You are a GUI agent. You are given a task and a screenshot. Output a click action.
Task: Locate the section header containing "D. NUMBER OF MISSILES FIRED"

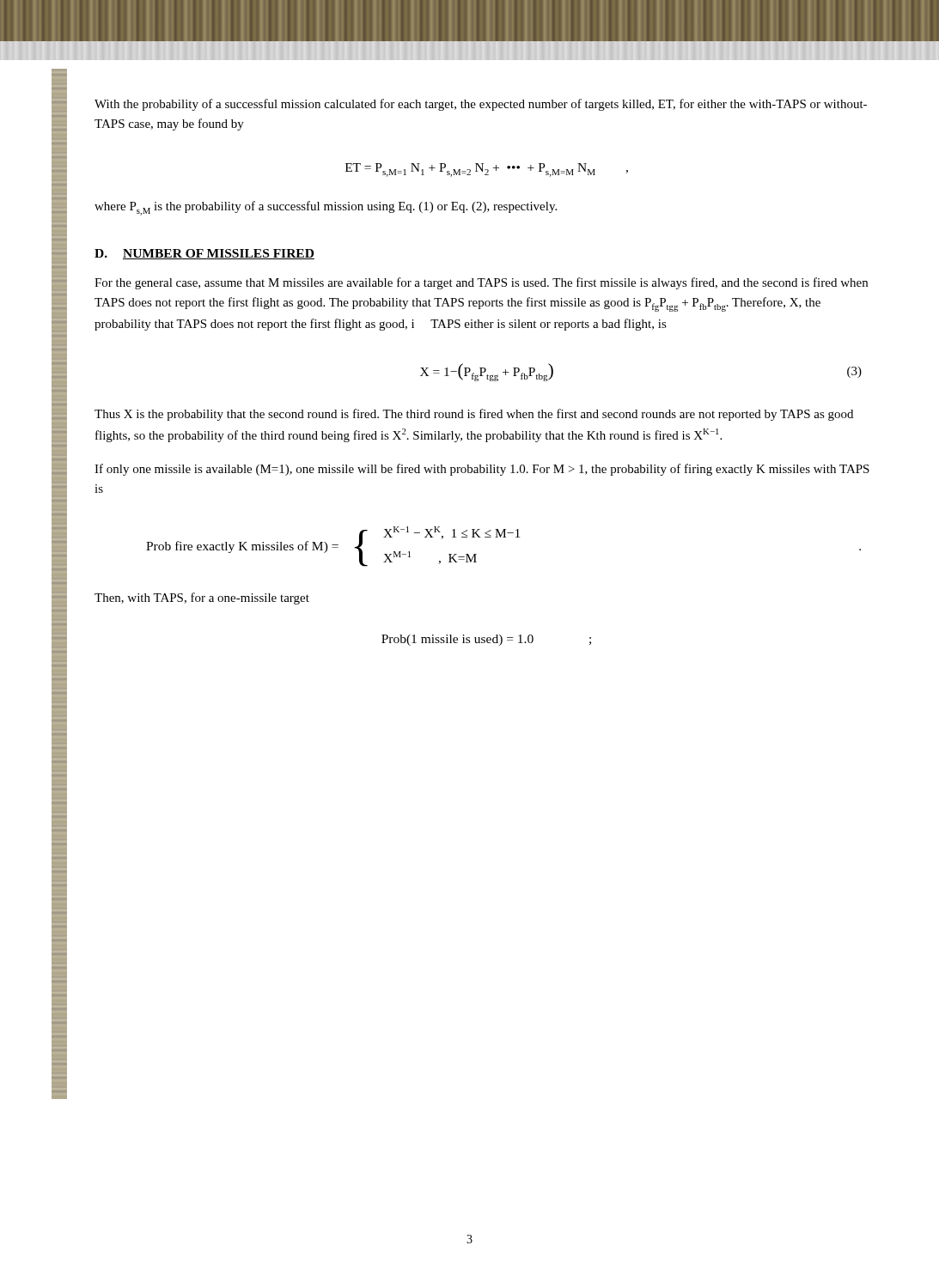[x=204, y=253]
